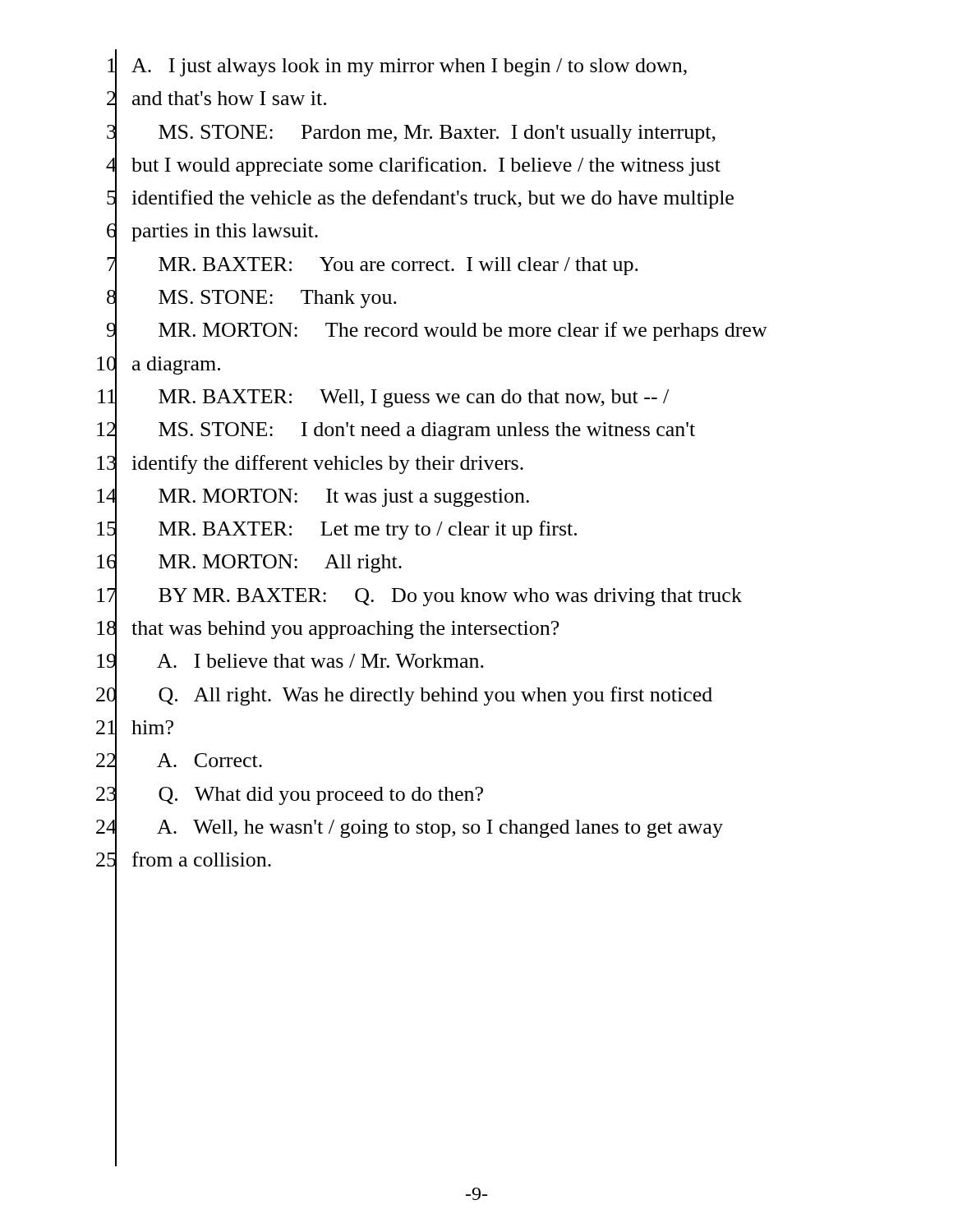Select the text block that reads "3 MS. STONE: Pardon me, Mr."

(x=489, y=132)
